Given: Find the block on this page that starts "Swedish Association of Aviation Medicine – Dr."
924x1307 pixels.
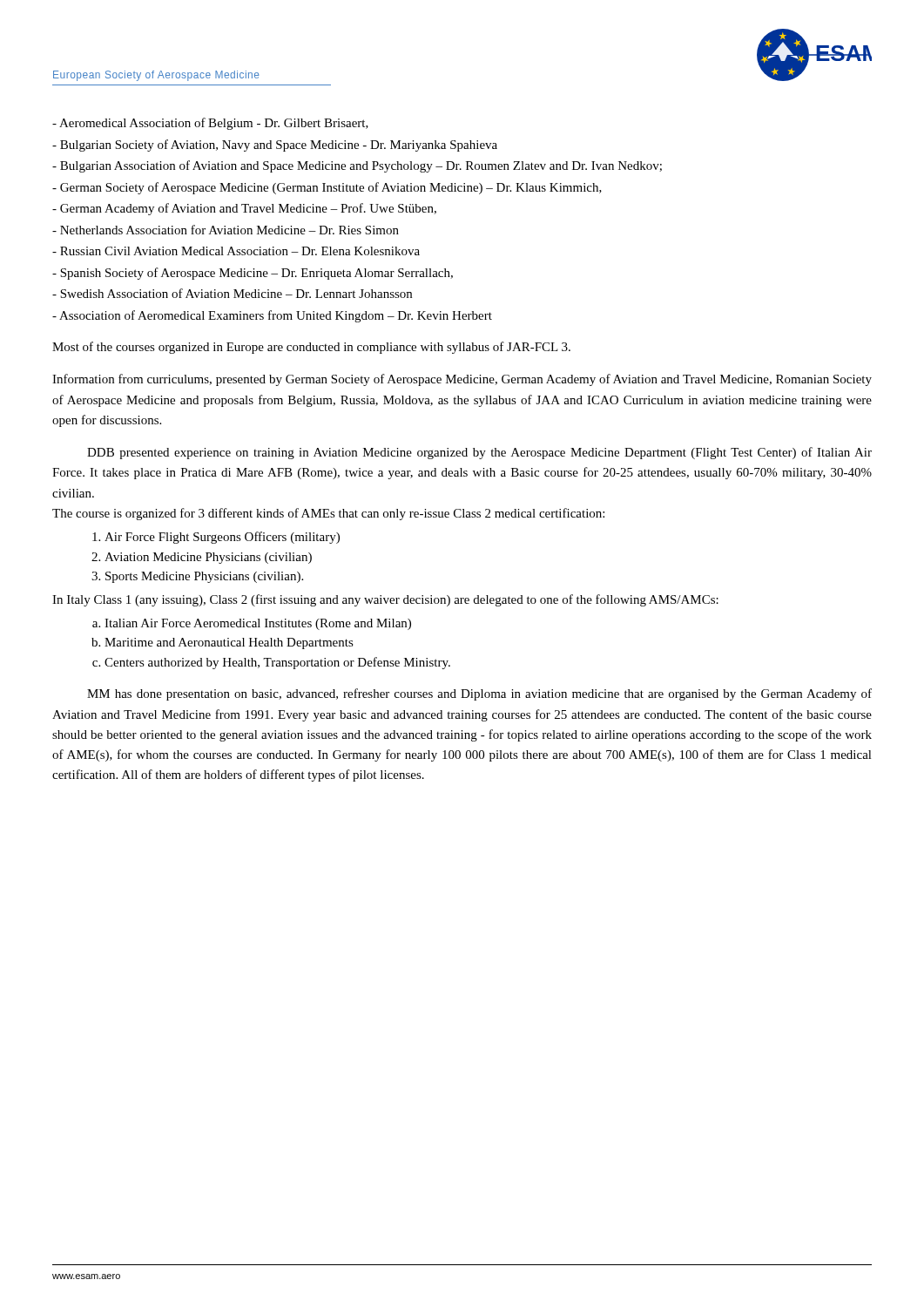Looking at the screenshot, I should 232,294.
